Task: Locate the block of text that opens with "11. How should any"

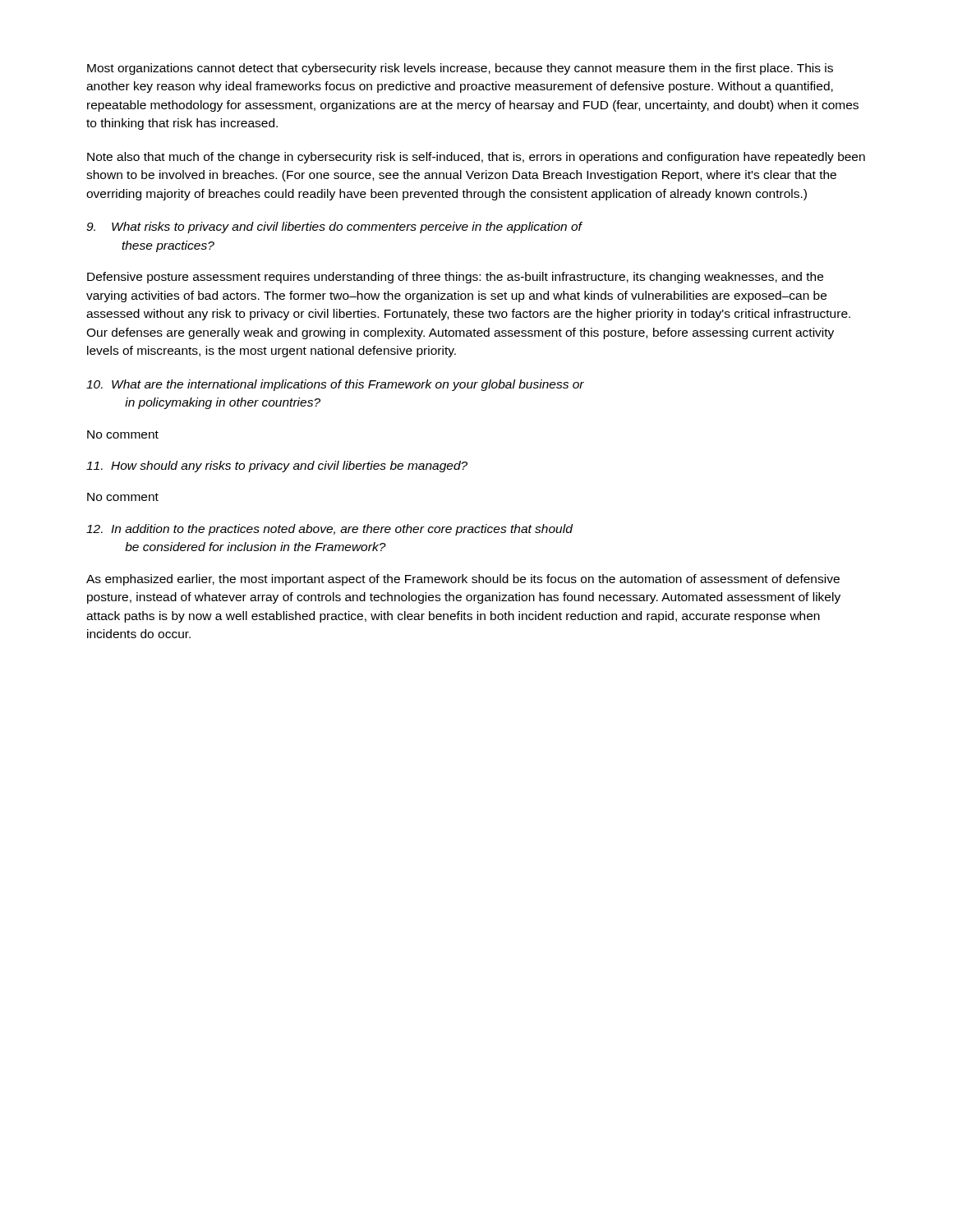Action: (277, 466)
